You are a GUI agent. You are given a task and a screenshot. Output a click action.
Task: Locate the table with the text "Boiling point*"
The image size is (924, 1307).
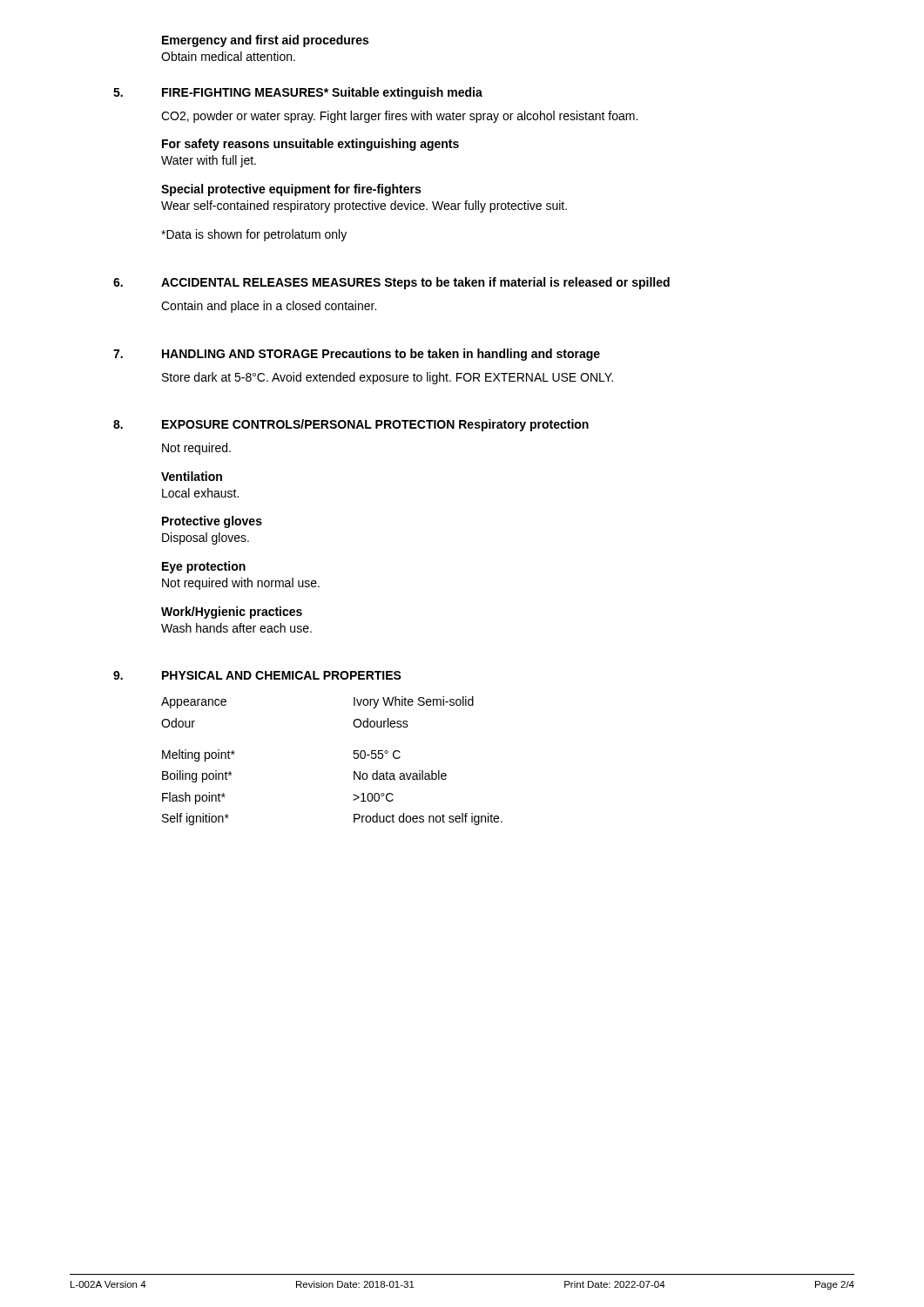click(508, 760)
